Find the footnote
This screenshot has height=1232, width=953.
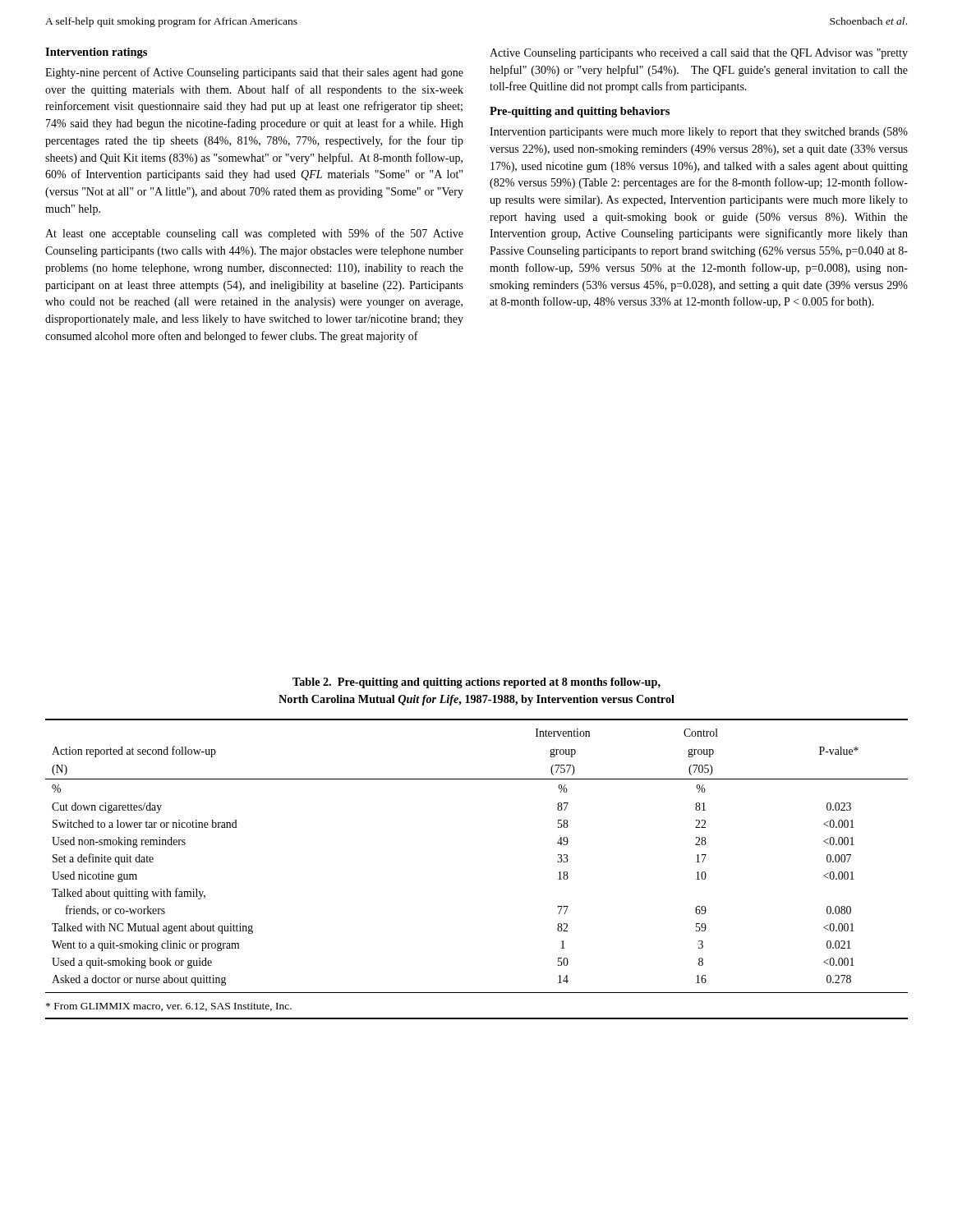169,1006
